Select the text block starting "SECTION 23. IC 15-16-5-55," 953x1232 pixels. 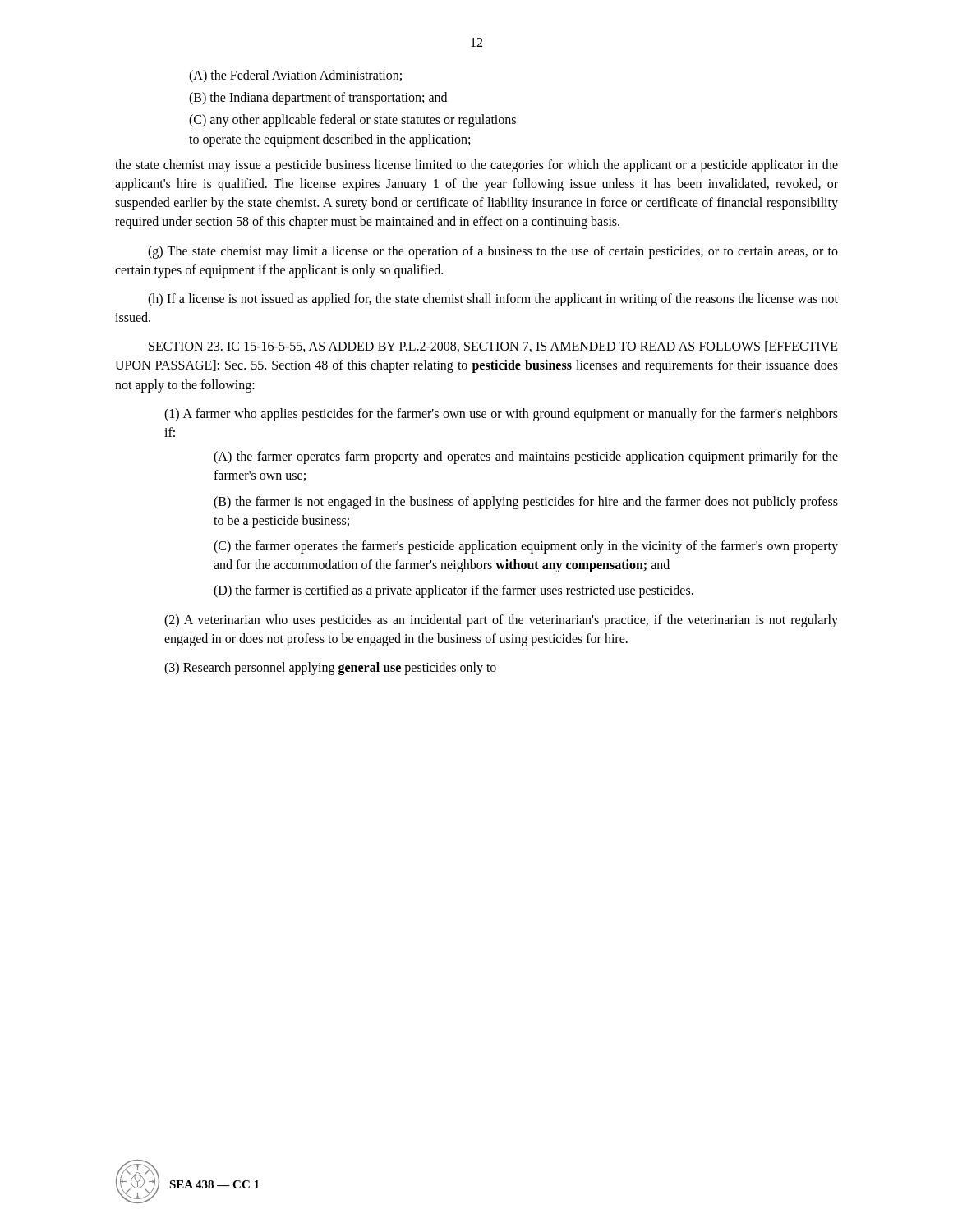point(476,365)
